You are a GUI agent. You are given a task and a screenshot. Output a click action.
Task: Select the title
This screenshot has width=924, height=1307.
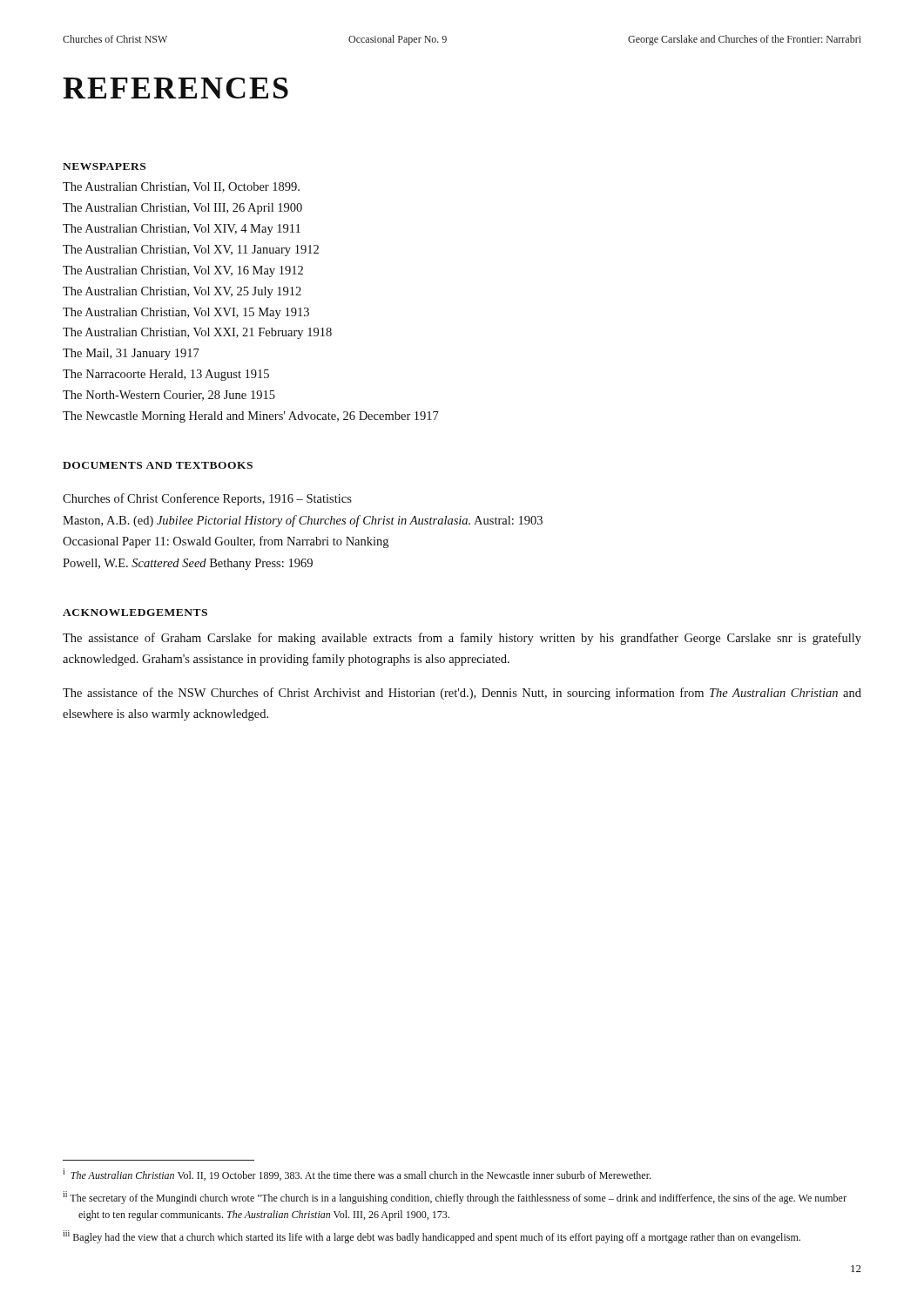[177, 88]
